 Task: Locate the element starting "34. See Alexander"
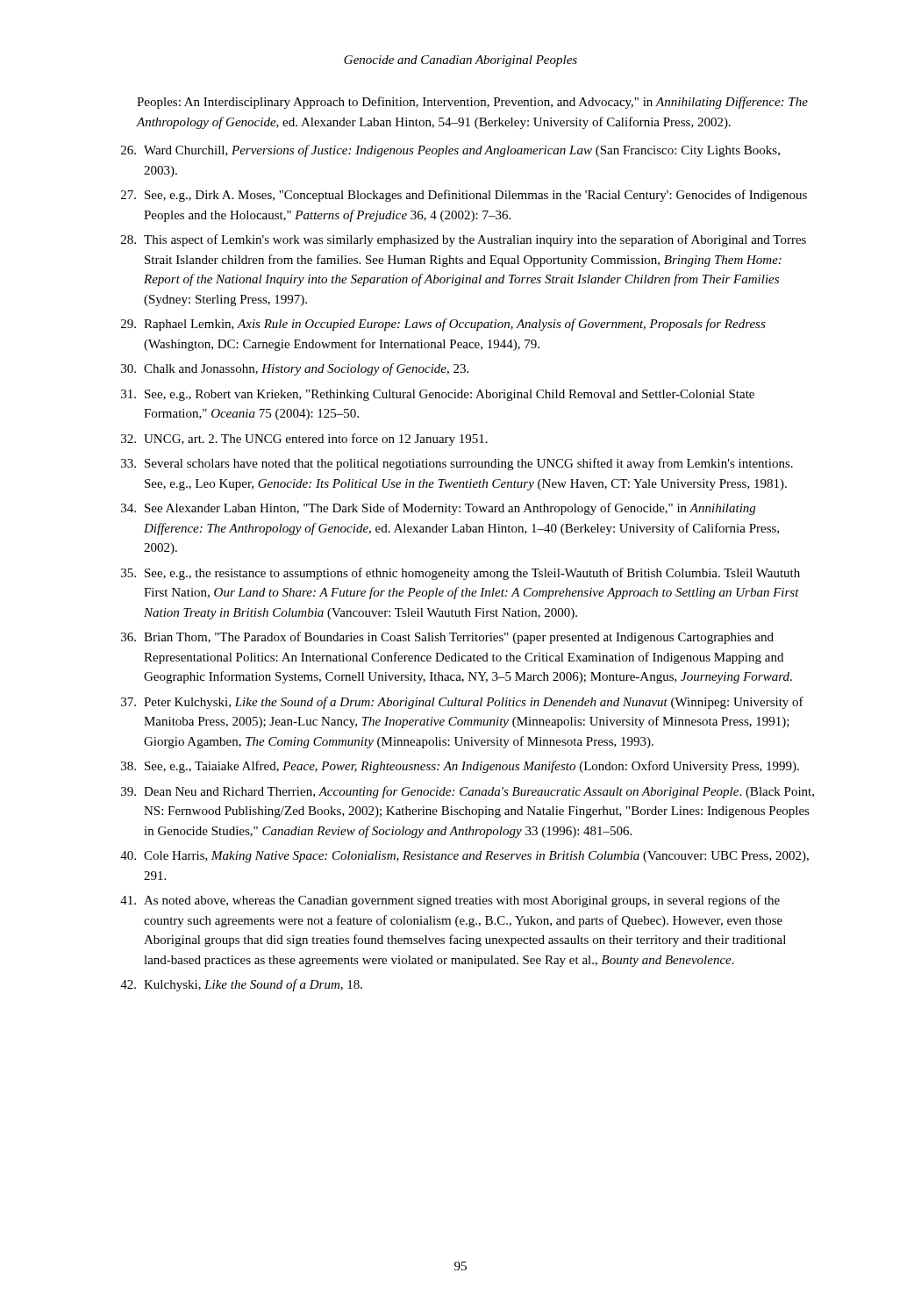[460, 528]
